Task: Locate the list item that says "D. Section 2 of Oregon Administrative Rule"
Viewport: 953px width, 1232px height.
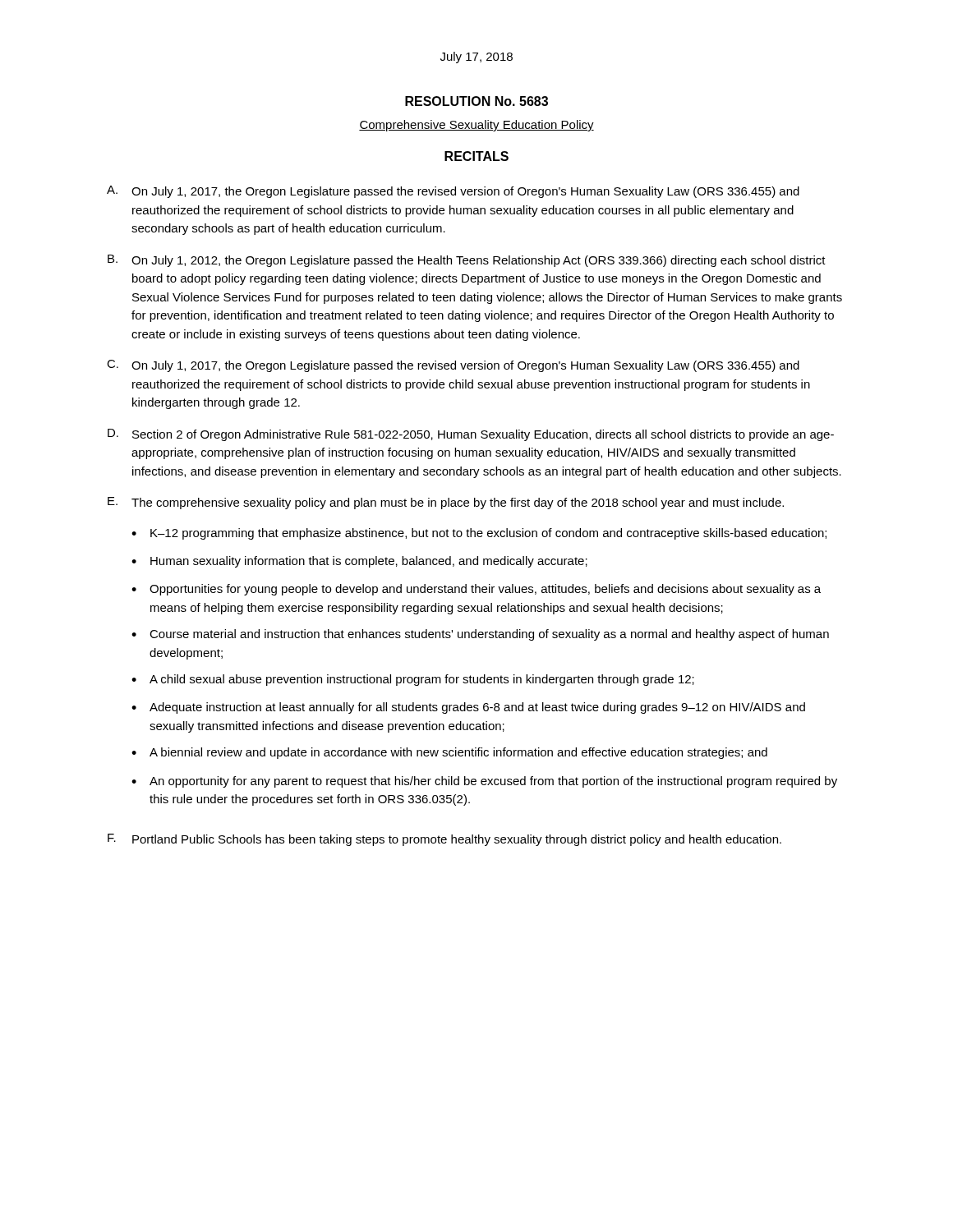Action: point(476,453)
